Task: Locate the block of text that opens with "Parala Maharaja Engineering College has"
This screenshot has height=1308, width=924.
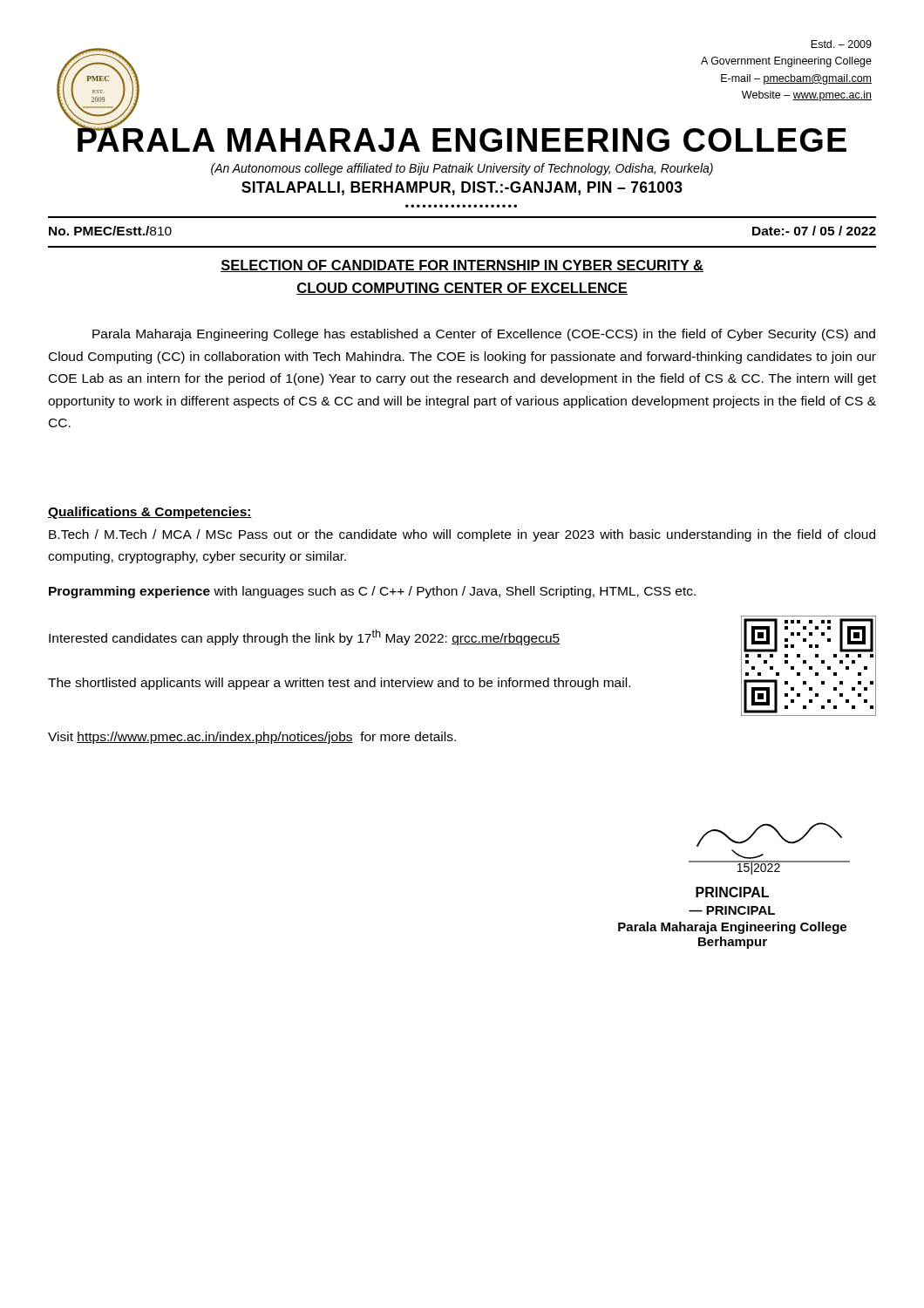Action: [x=462, y=378]
